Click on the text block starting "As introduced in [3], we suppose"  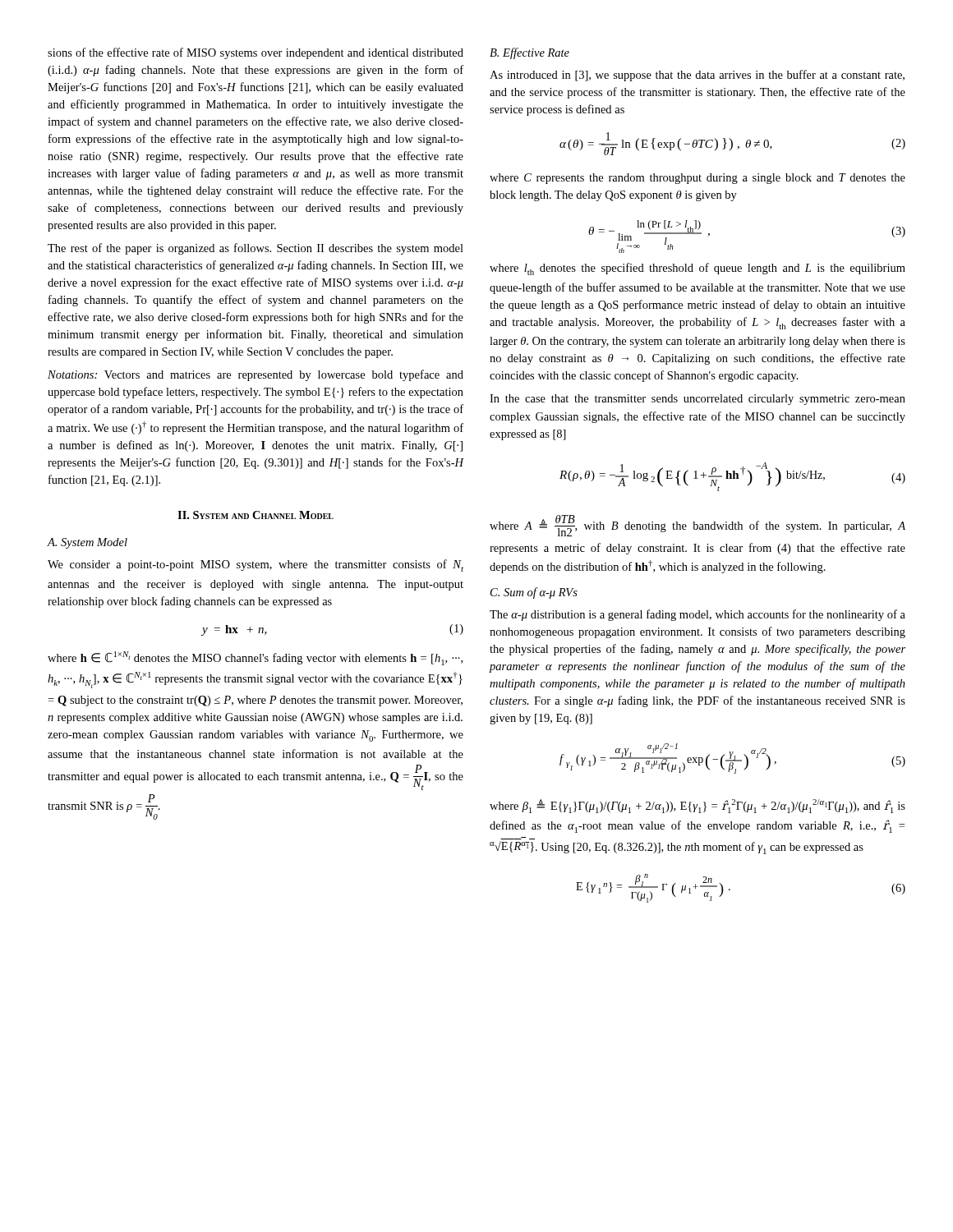pyautogui.click(x=698, y=92)
